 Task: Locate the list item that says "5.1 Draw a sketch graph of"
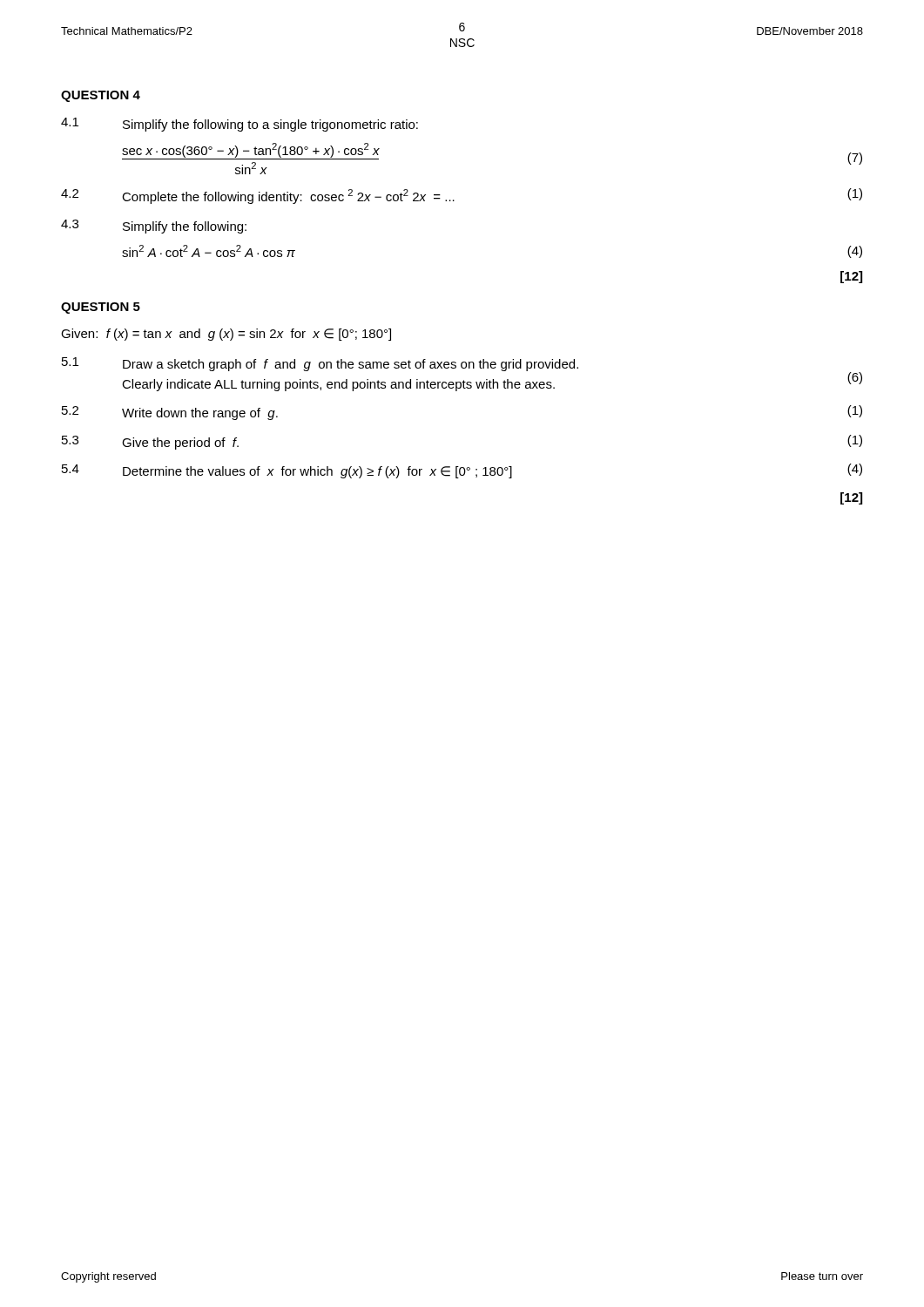click(x=462, y=374)
